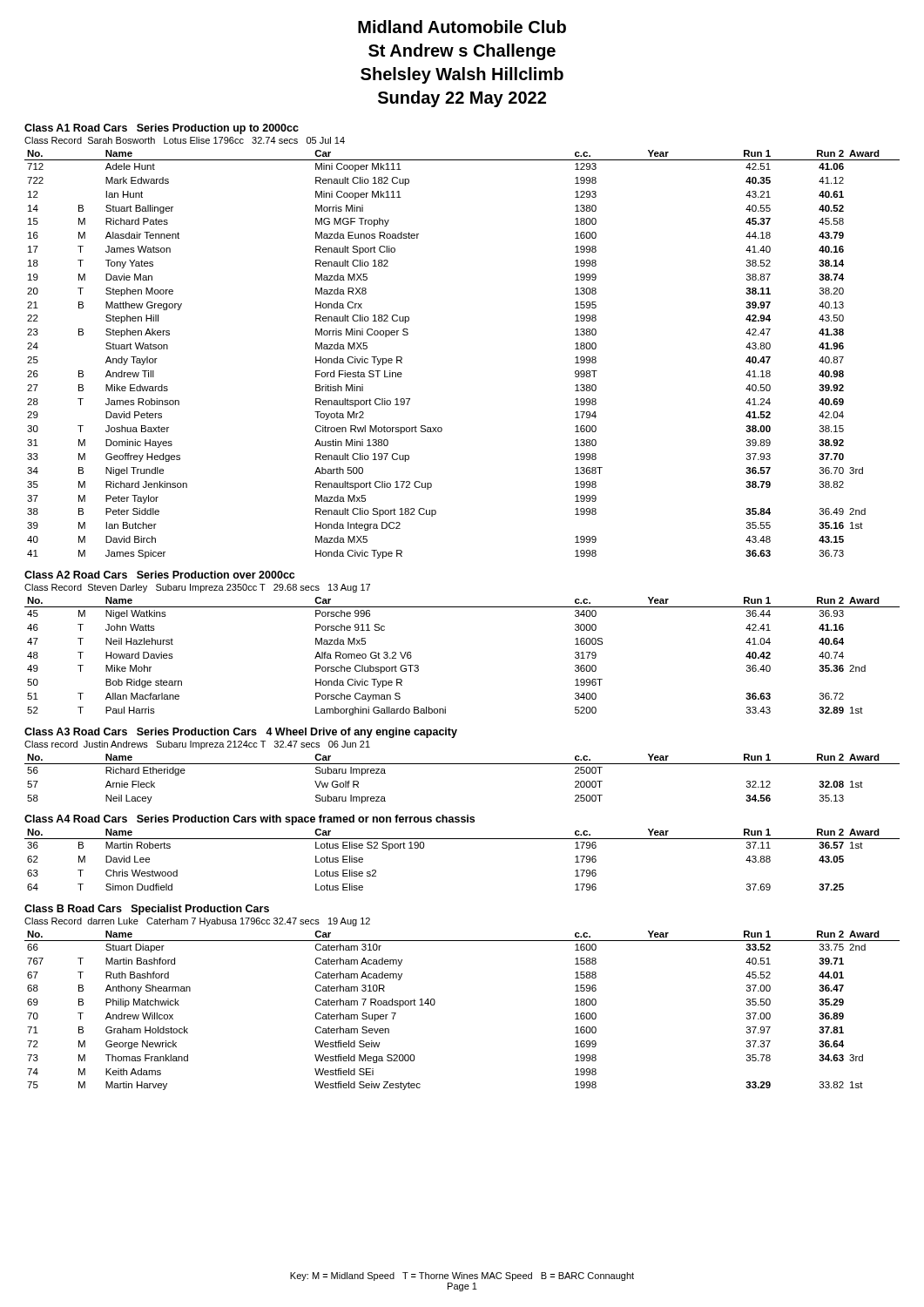Select the table that reads "Renault Clio 182"
This screenshot has width=924, height=1307.
tap(462, 354)
